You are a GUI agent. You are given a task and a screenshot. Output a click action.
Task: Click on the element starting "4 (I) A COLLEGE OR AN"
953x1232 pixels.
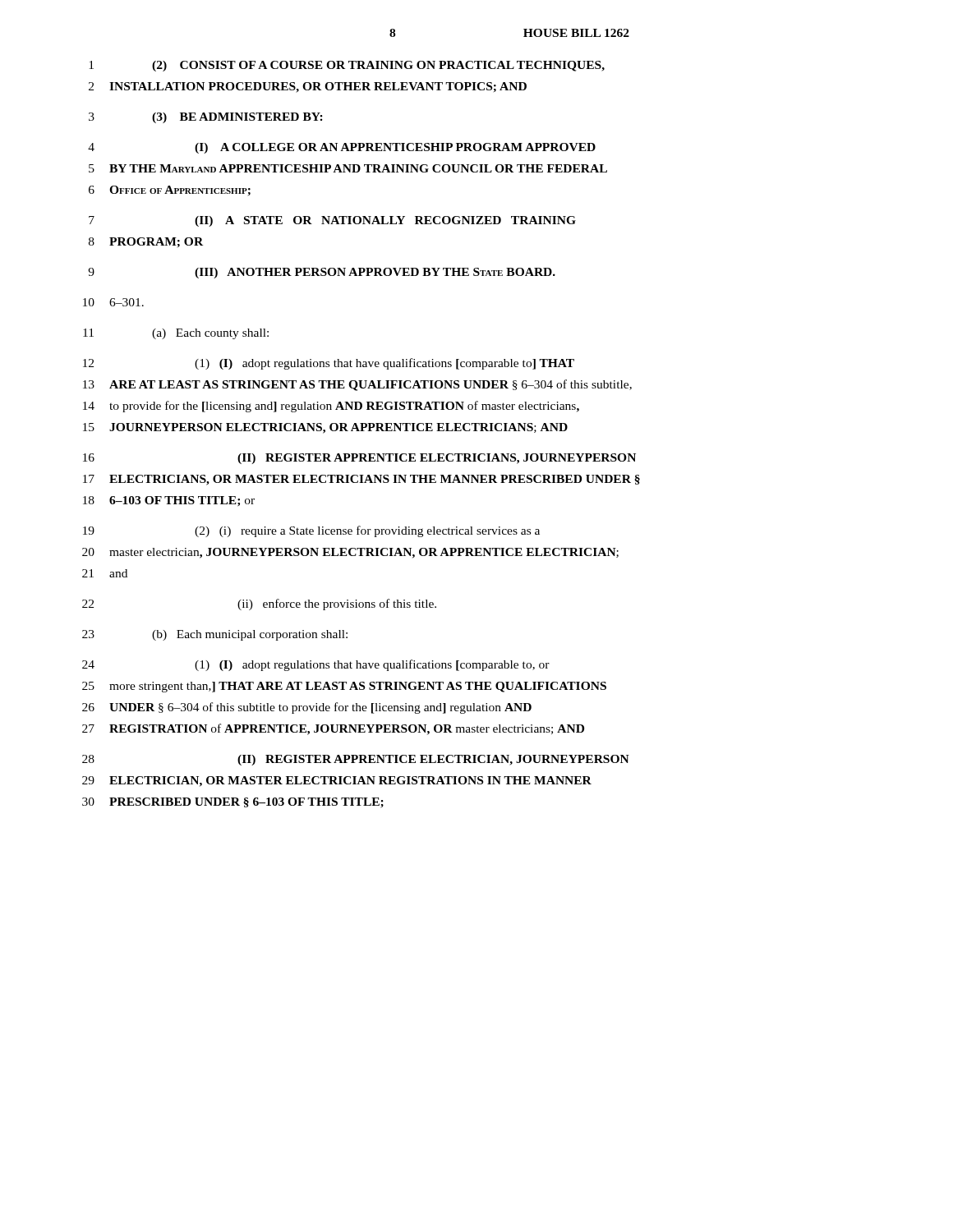pyautogui.click(x=476, y=168)
